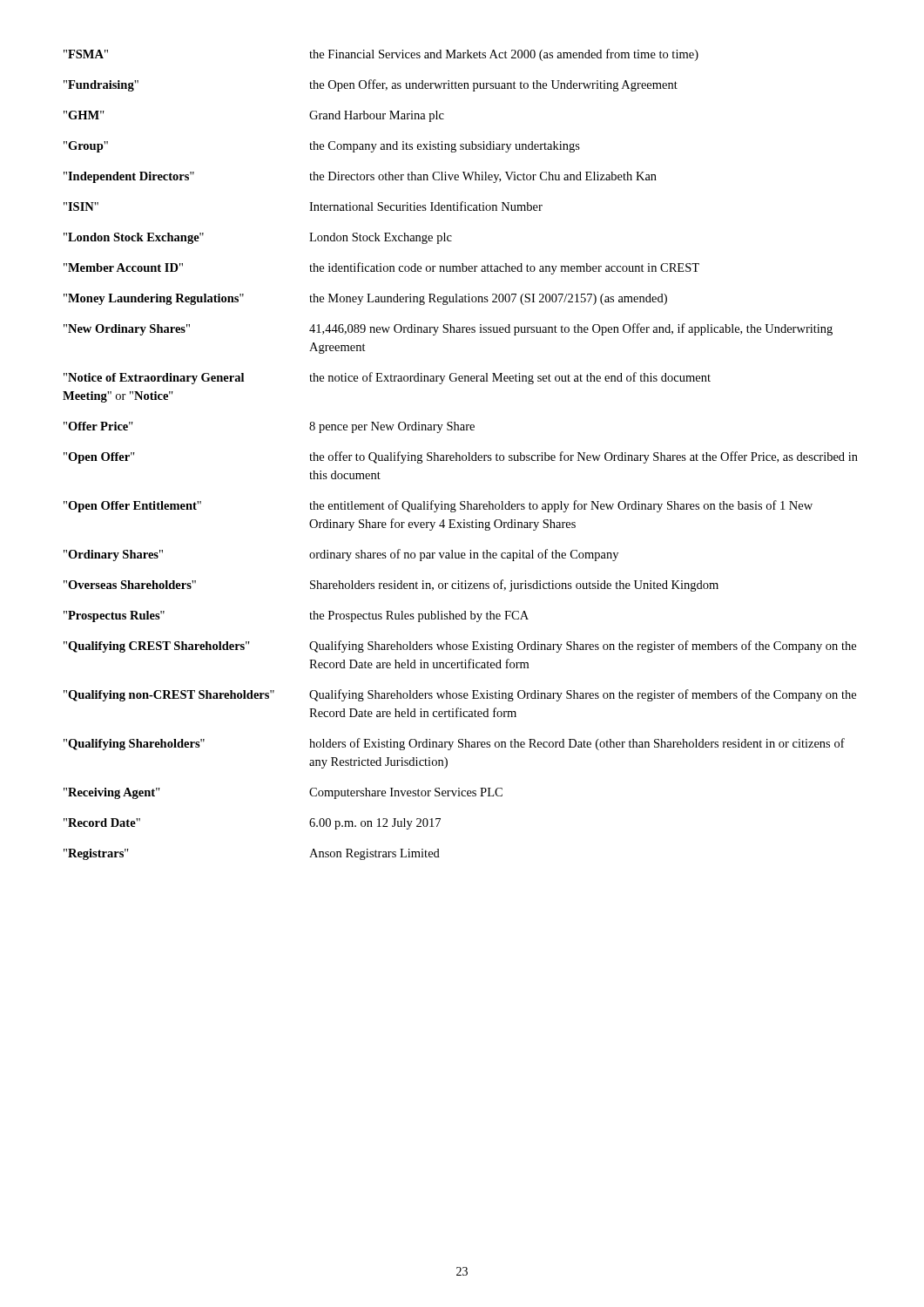Point to the block starting ""Receiving Agent" Computershare Investor Services PLC"
This screenshot has height=1307, width=924.
pos(462,793)
